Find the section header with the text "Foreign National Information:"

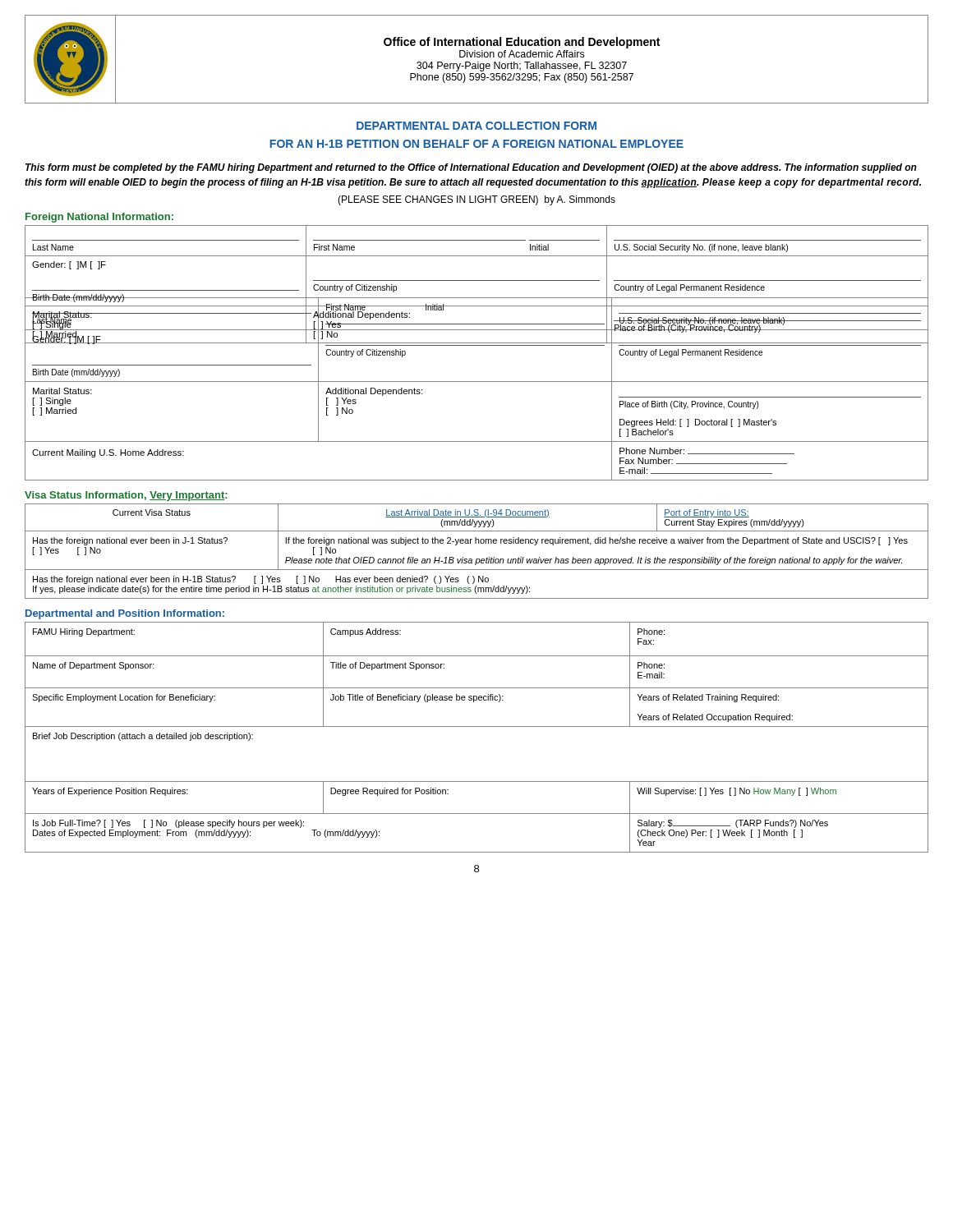pyautogui.click(x=99, y=216)
